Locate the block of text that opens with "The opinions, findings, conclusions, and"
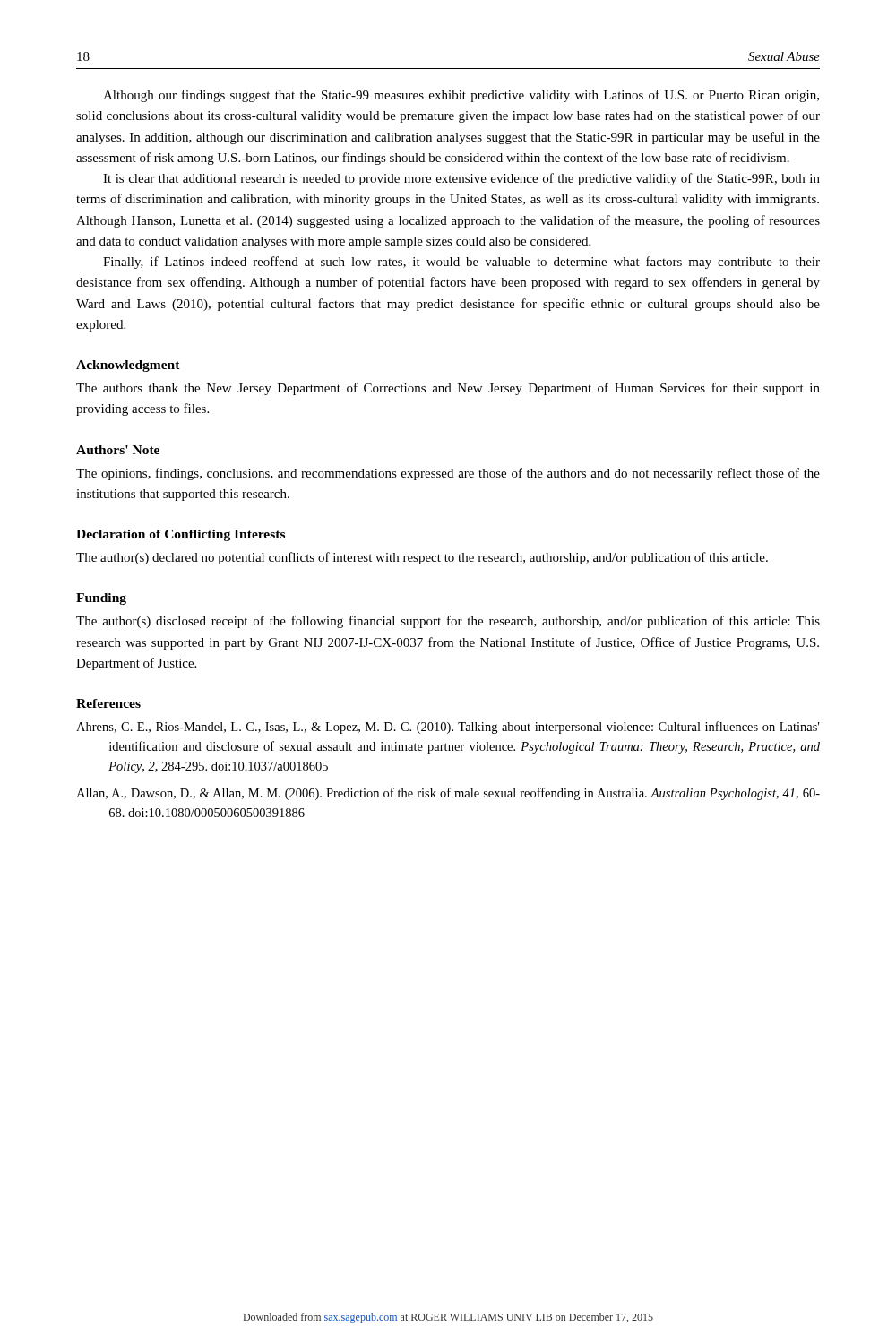The width and height of the screenshot is (896, 1344). tap(448, 483)
